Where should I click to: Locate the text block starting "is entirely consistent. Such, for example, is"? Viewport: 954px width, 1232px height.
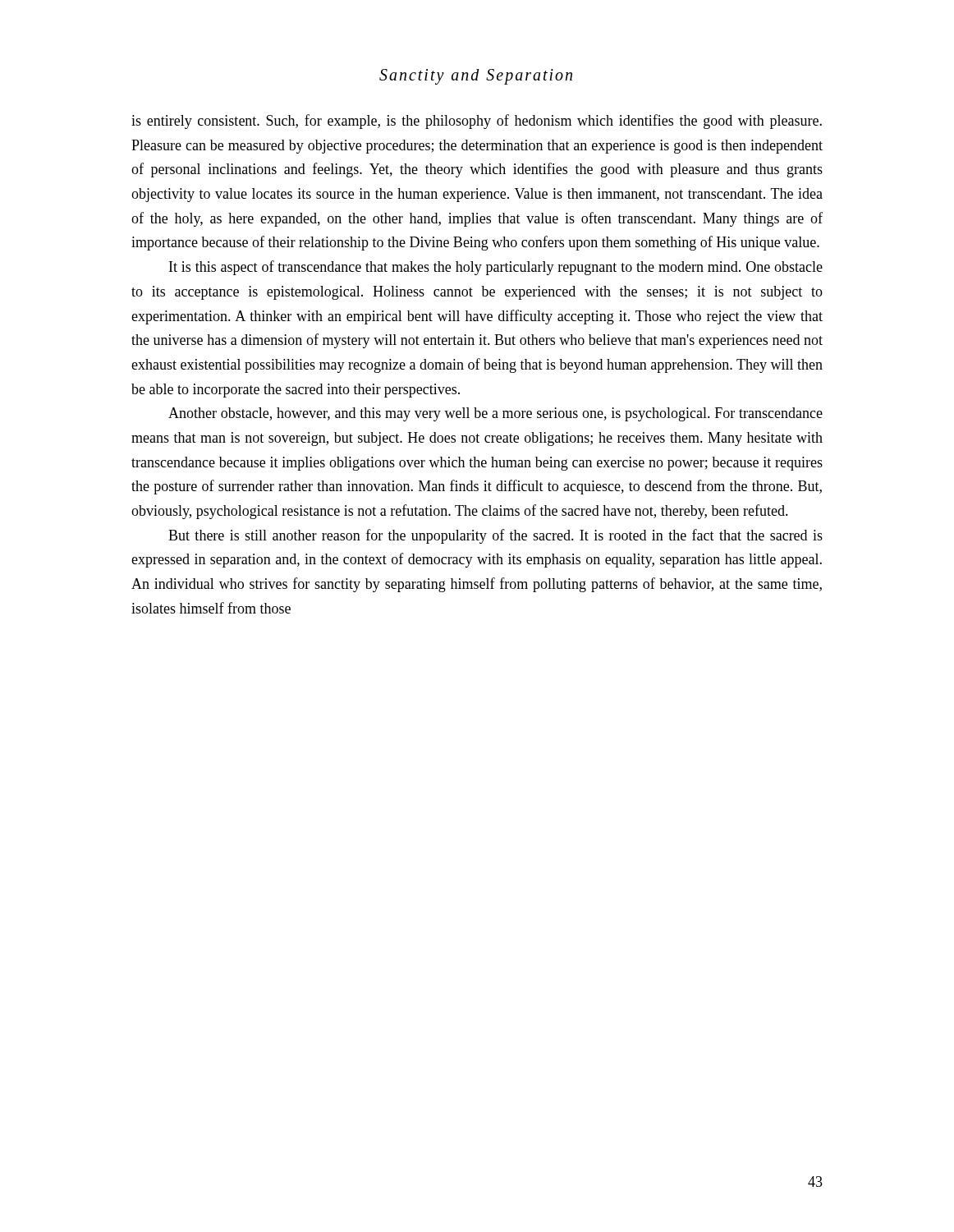[477, 182]
